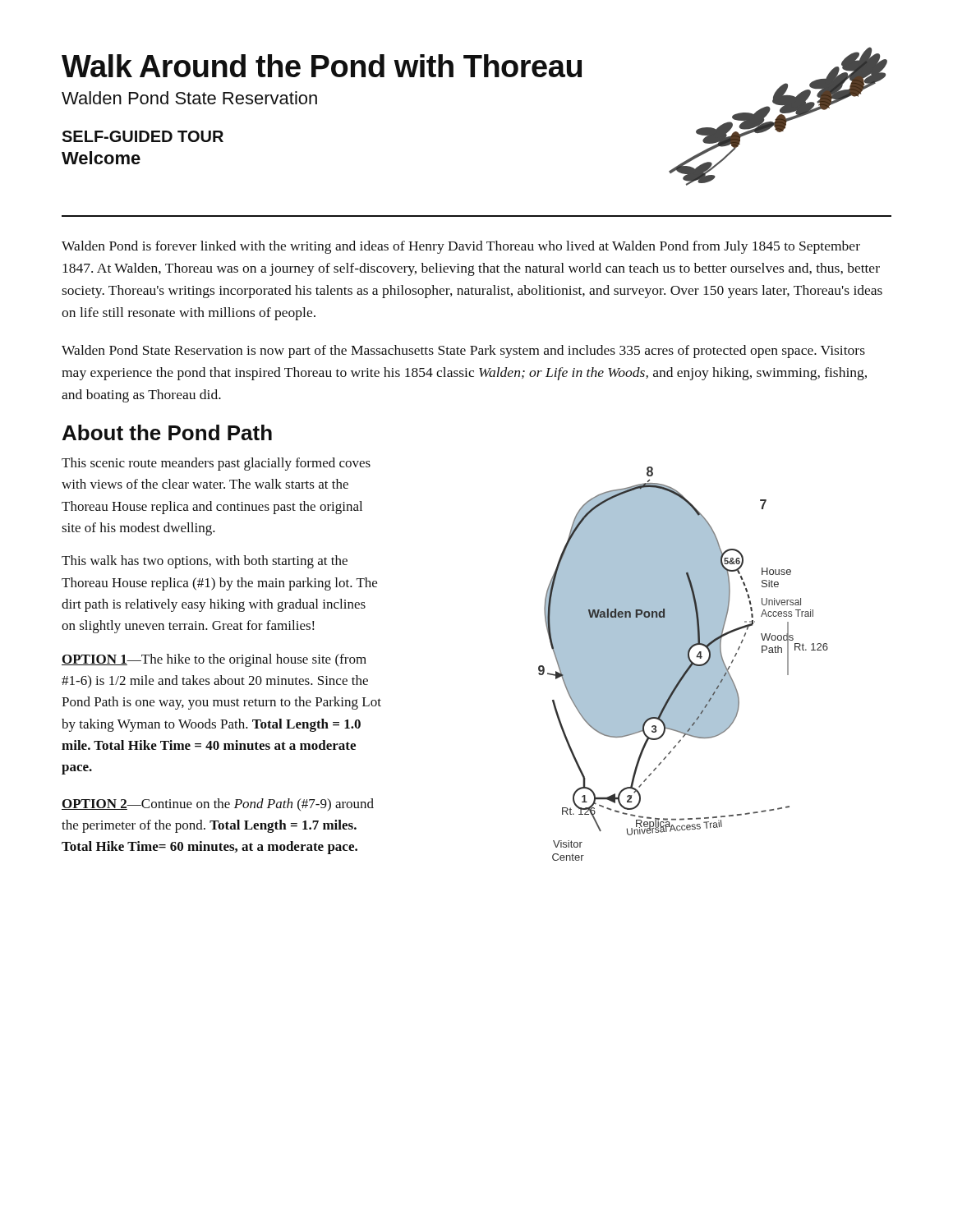953x1232 pixels.
Task: Locate the element starting "OPTION 1—The hike to the original house"
Action: pos(222,713)
